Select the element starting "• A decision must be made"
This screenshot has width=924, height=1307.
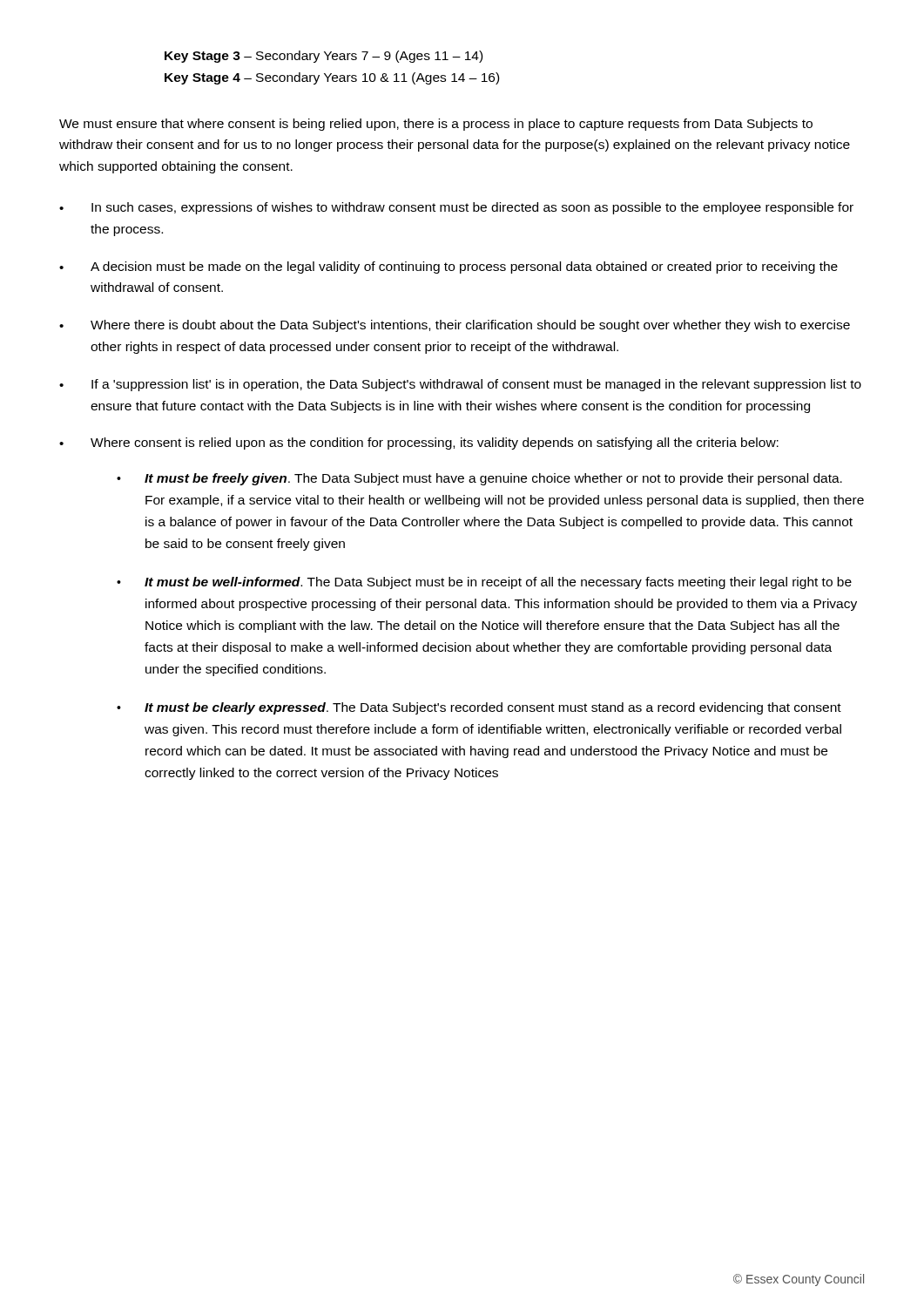pos(462,277)
